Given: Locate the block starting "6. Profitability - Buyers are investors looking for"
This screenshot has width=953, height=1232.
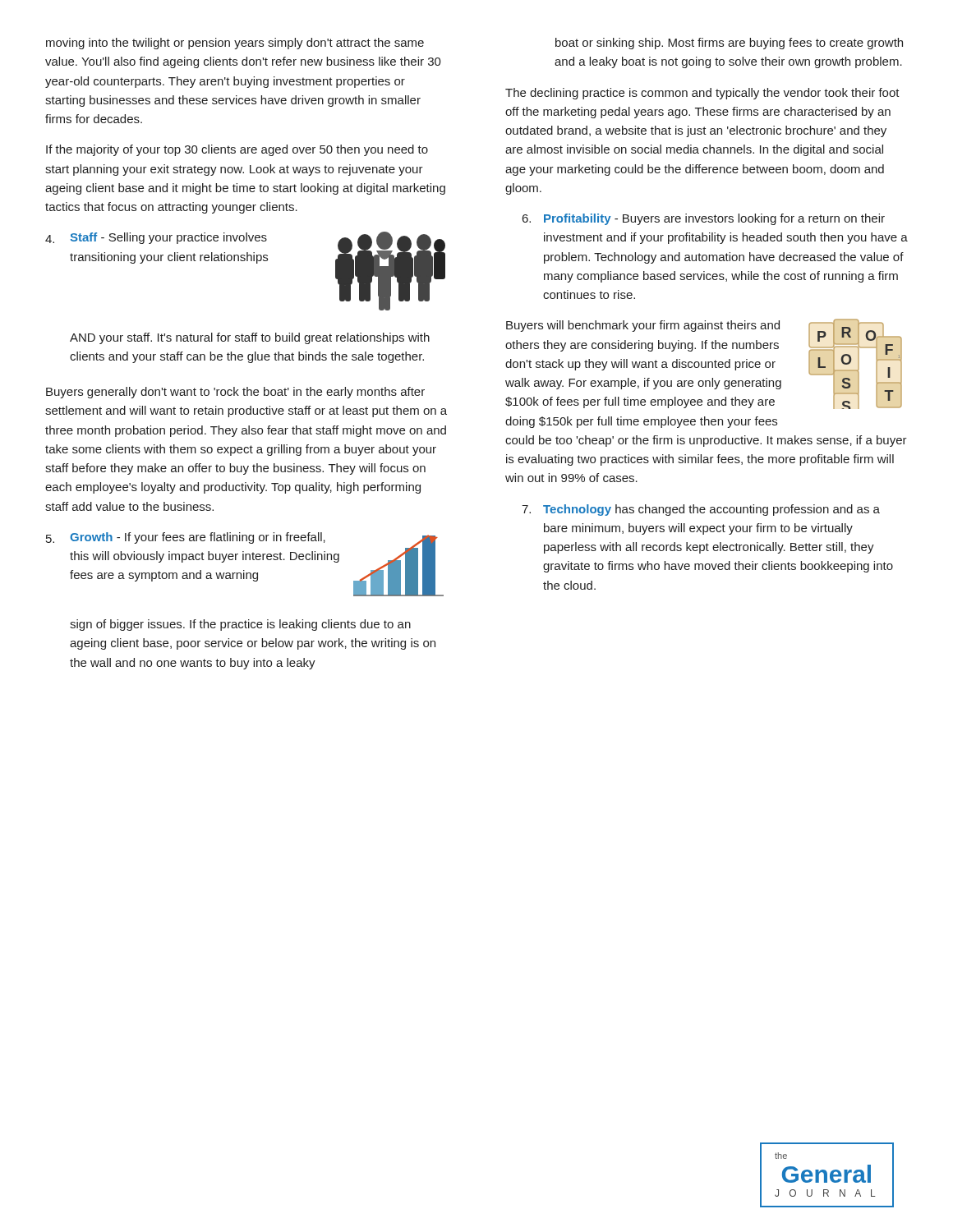Looking at the screenshot, I should click(715, 256).
